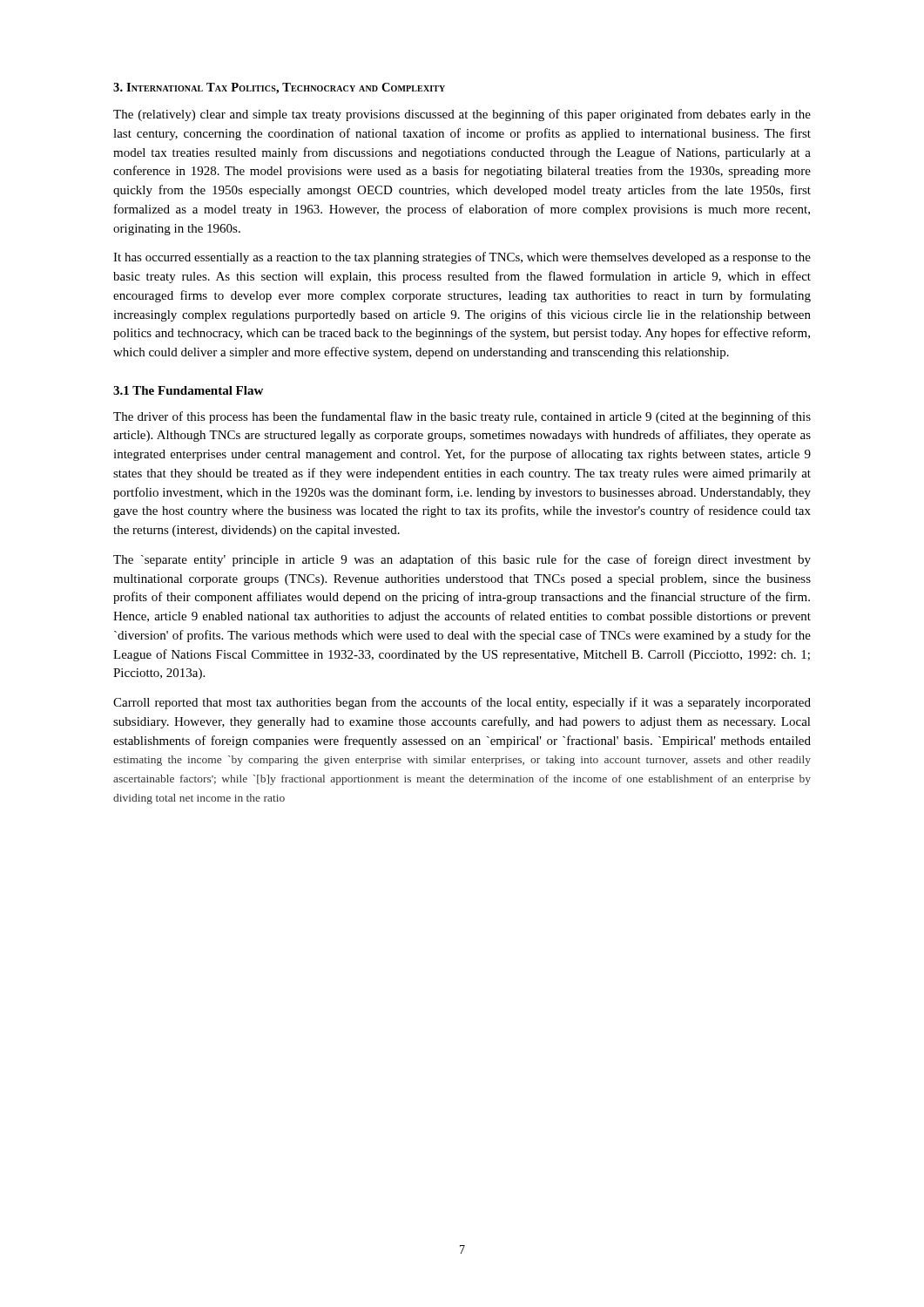Click the section header that begins "3. International Tax"
924x1307 pixels.
[279, 87]
